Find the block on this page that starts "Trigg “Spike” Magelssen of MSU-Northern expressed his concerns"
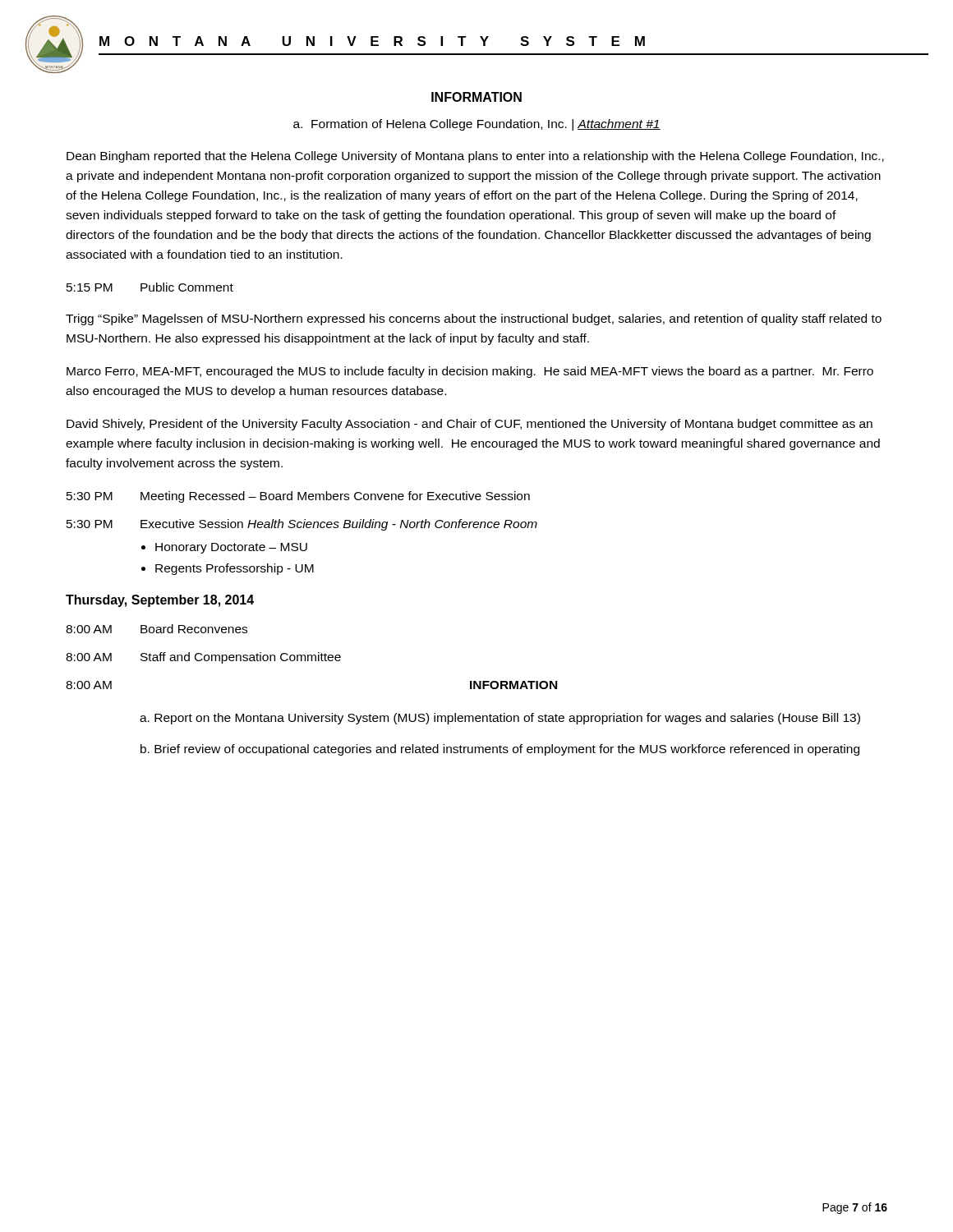Screen dimensions: 1232x953 pos(474,328)
